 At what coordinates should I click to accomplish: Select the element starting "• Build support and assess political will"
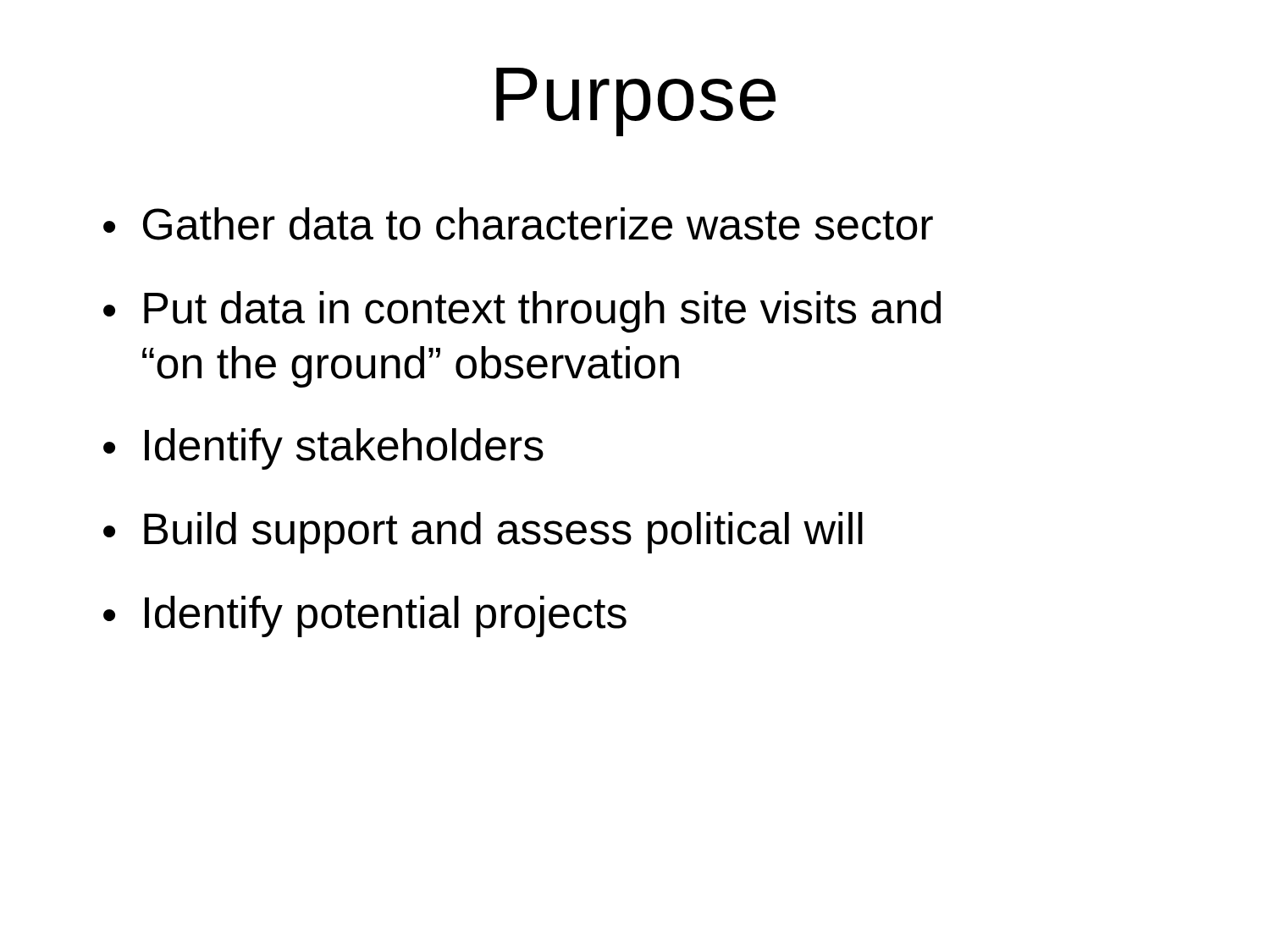point(483,530)
